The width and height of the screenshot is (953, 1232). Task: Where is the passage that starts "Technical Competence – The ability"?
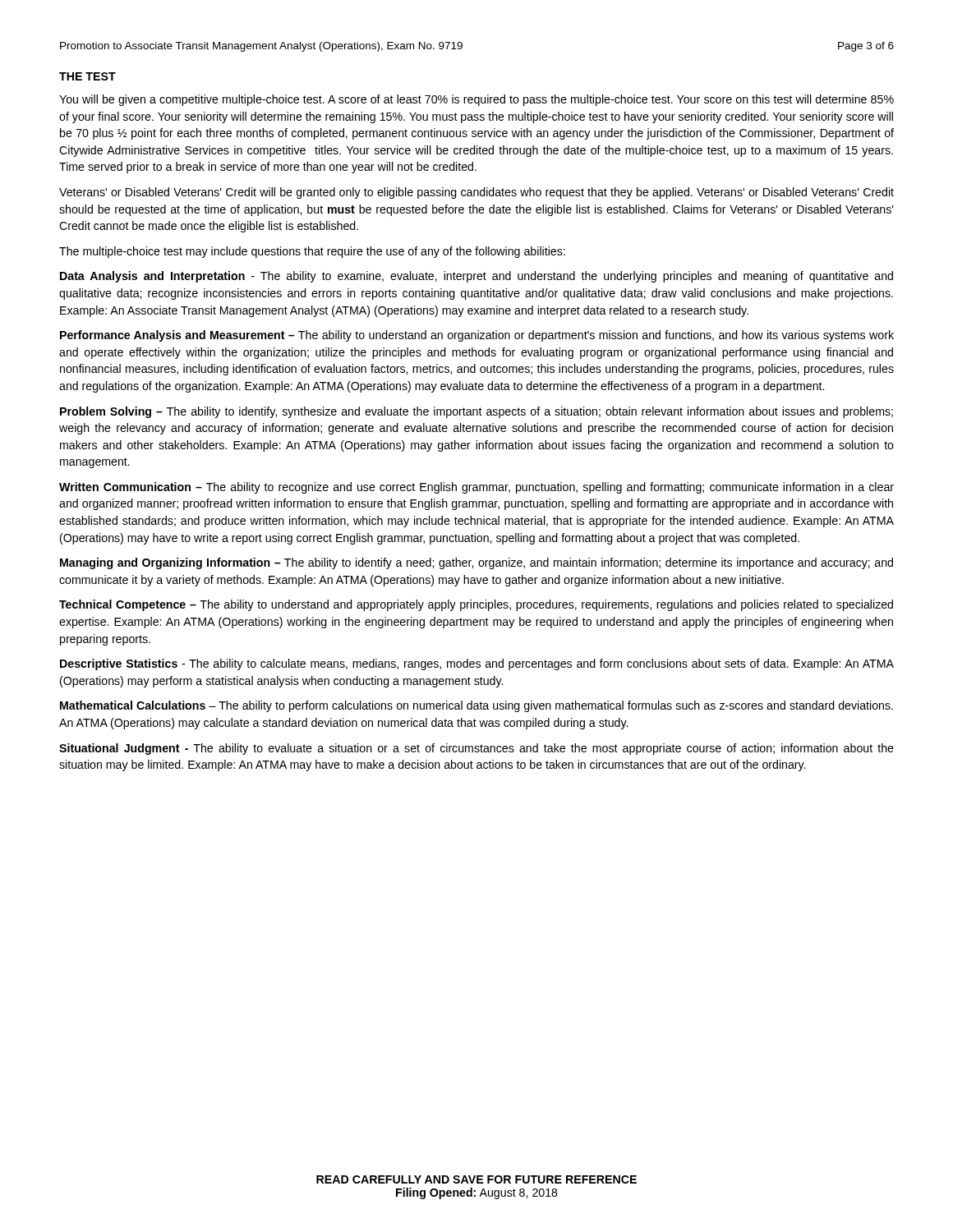[x=476, y=622]
